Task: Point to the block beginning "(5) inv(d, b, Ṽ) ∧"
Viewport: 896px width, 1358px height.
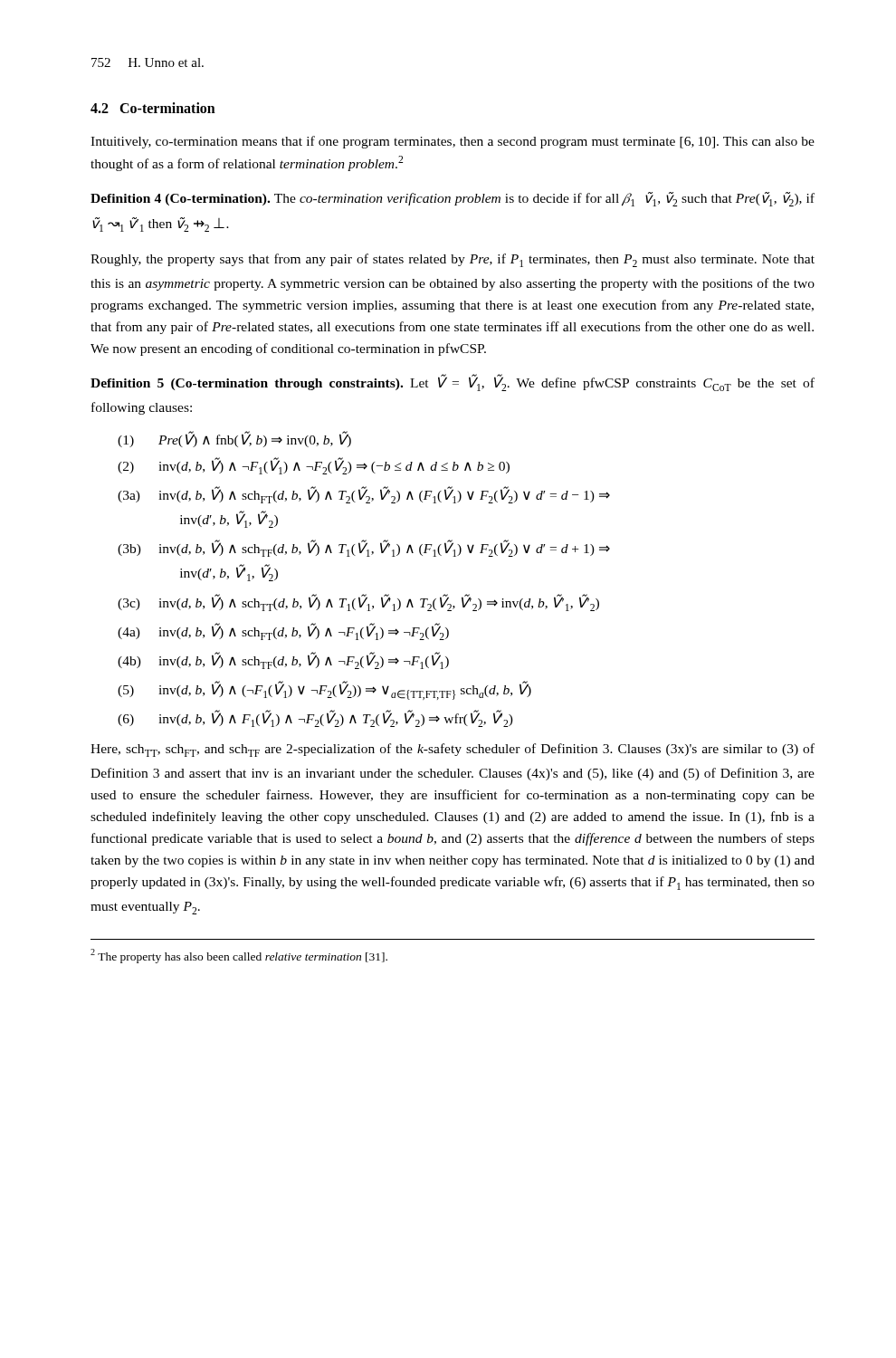Action: [466, 691]
